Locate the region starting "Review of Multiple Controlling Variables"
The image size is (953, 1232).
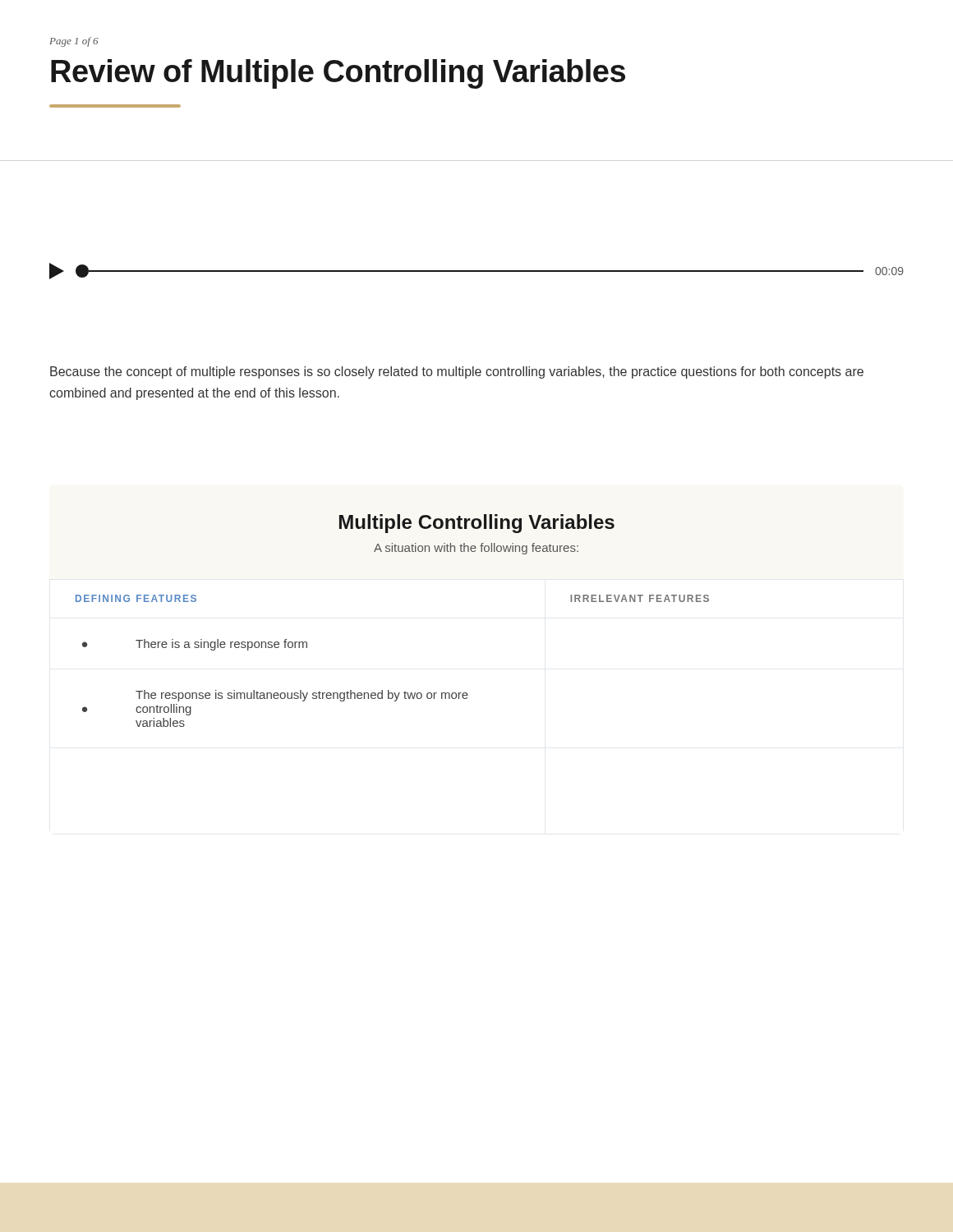click(476, 72)
